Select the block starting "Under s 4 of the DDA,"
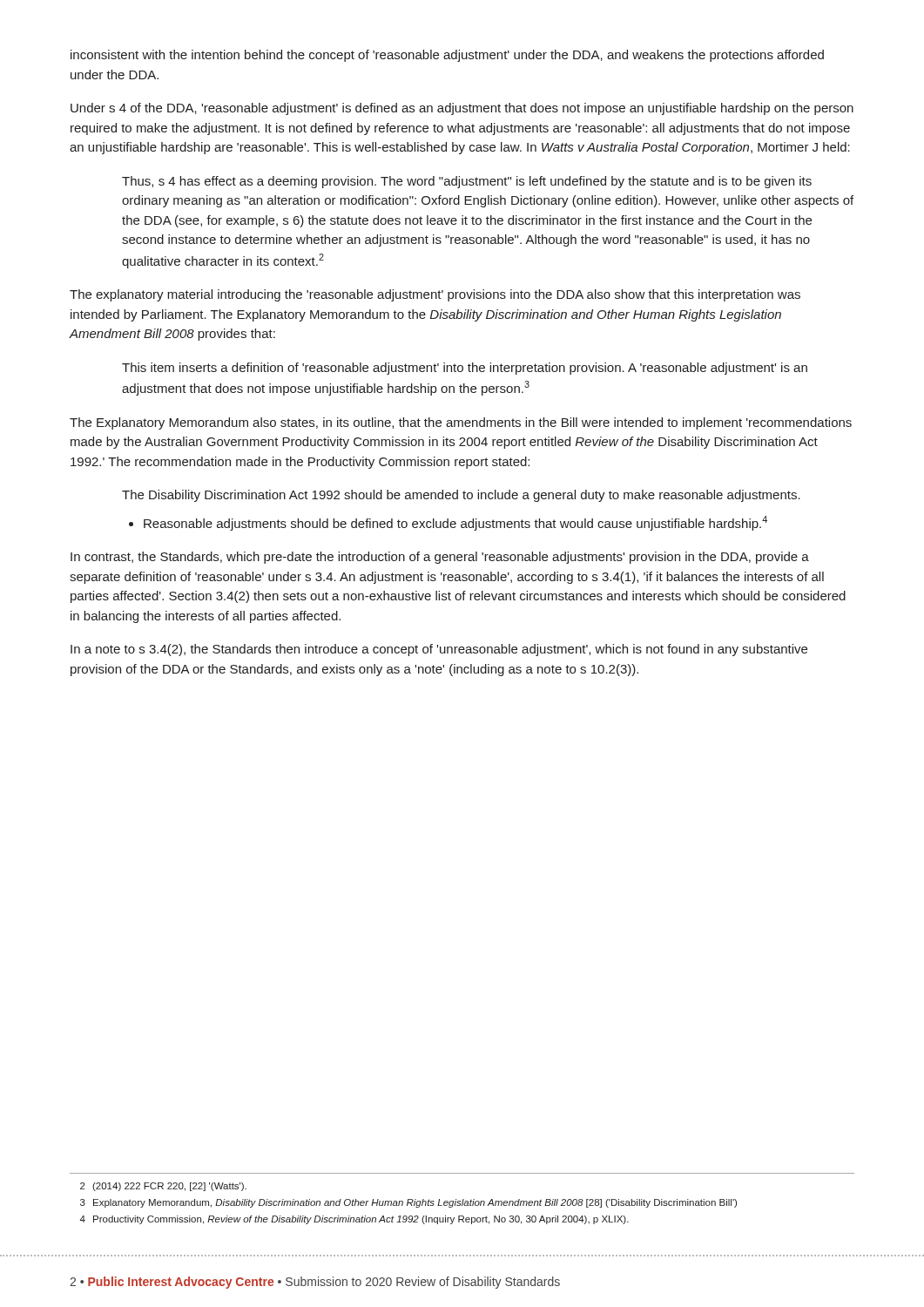 [462, 128]
